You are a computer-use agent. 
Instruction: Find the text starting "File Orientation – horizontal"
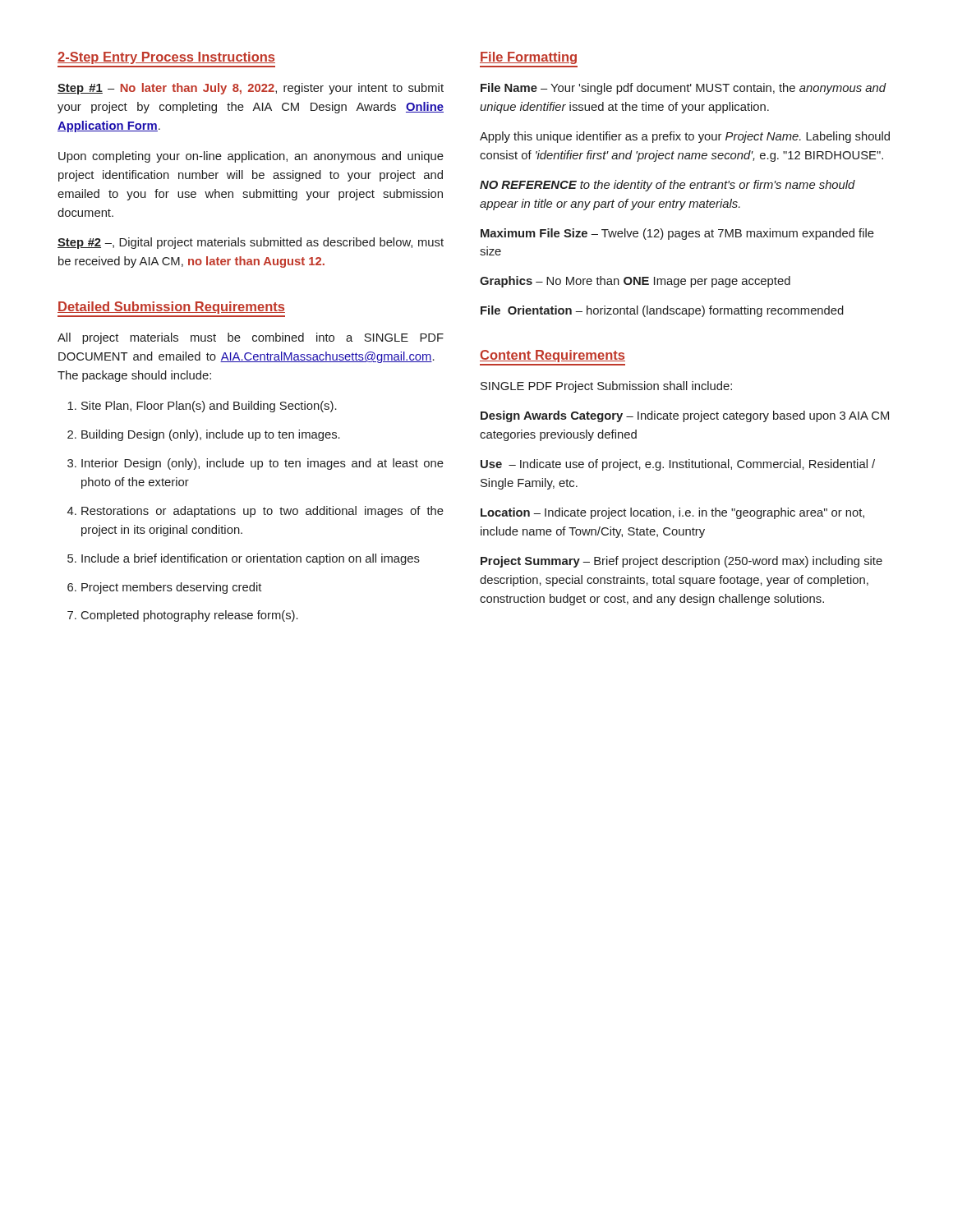click(662, 311)
